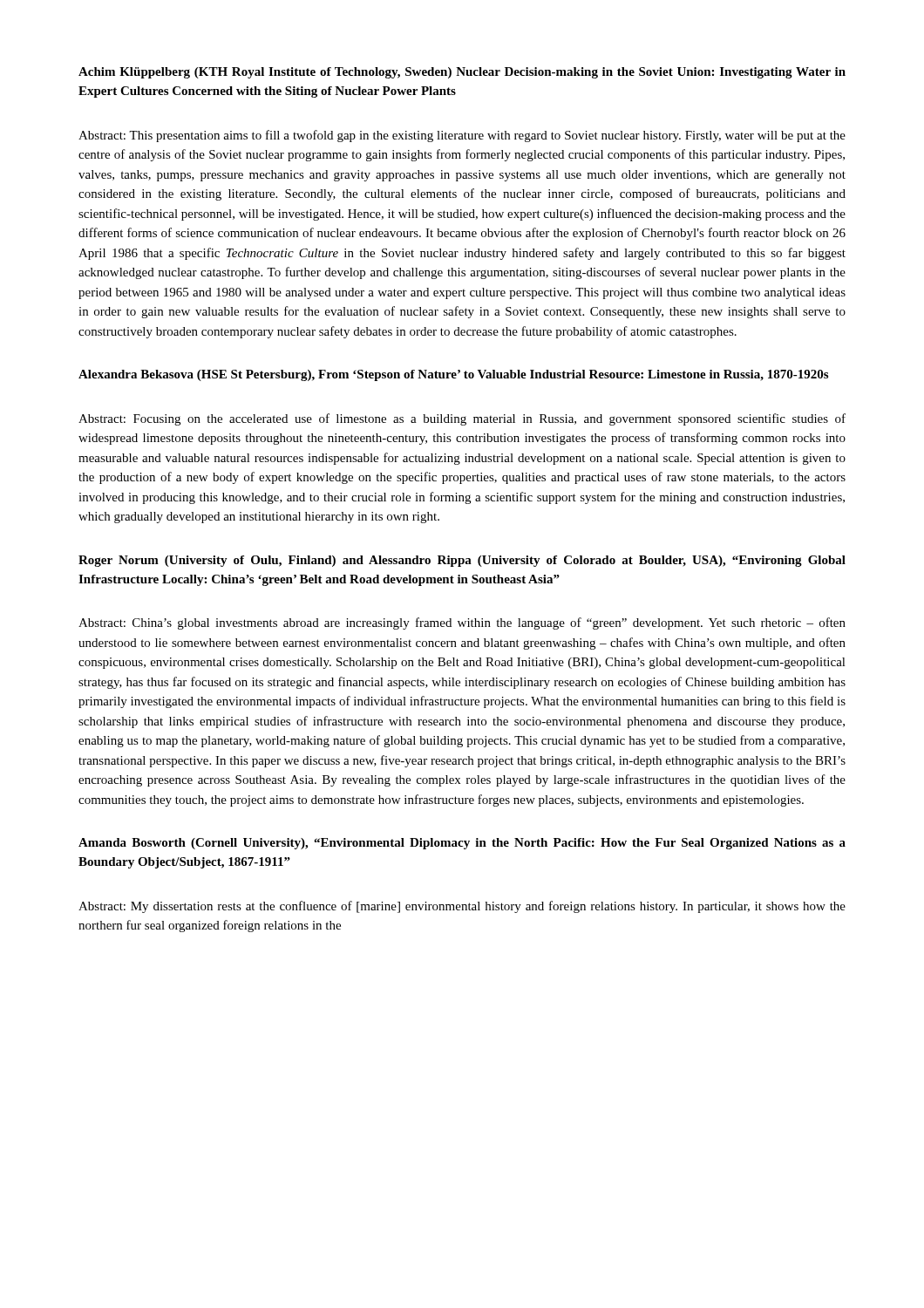Screen dimensions: 1308x924
Task: Find the element starting "Roger Norum (University"
Action: (462, 570)
